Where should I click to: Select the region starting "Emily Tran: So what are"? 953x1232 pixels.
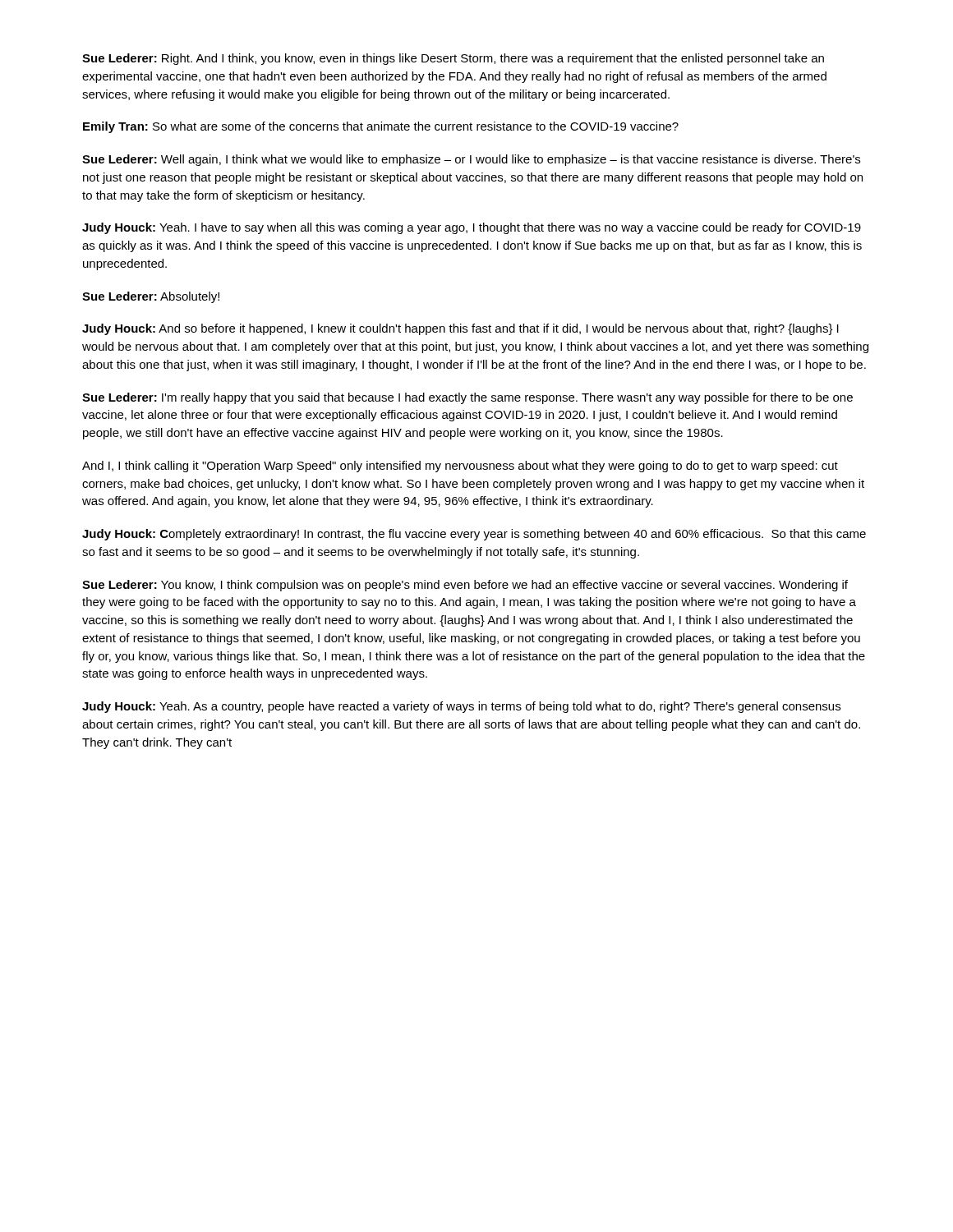point(380,126)
